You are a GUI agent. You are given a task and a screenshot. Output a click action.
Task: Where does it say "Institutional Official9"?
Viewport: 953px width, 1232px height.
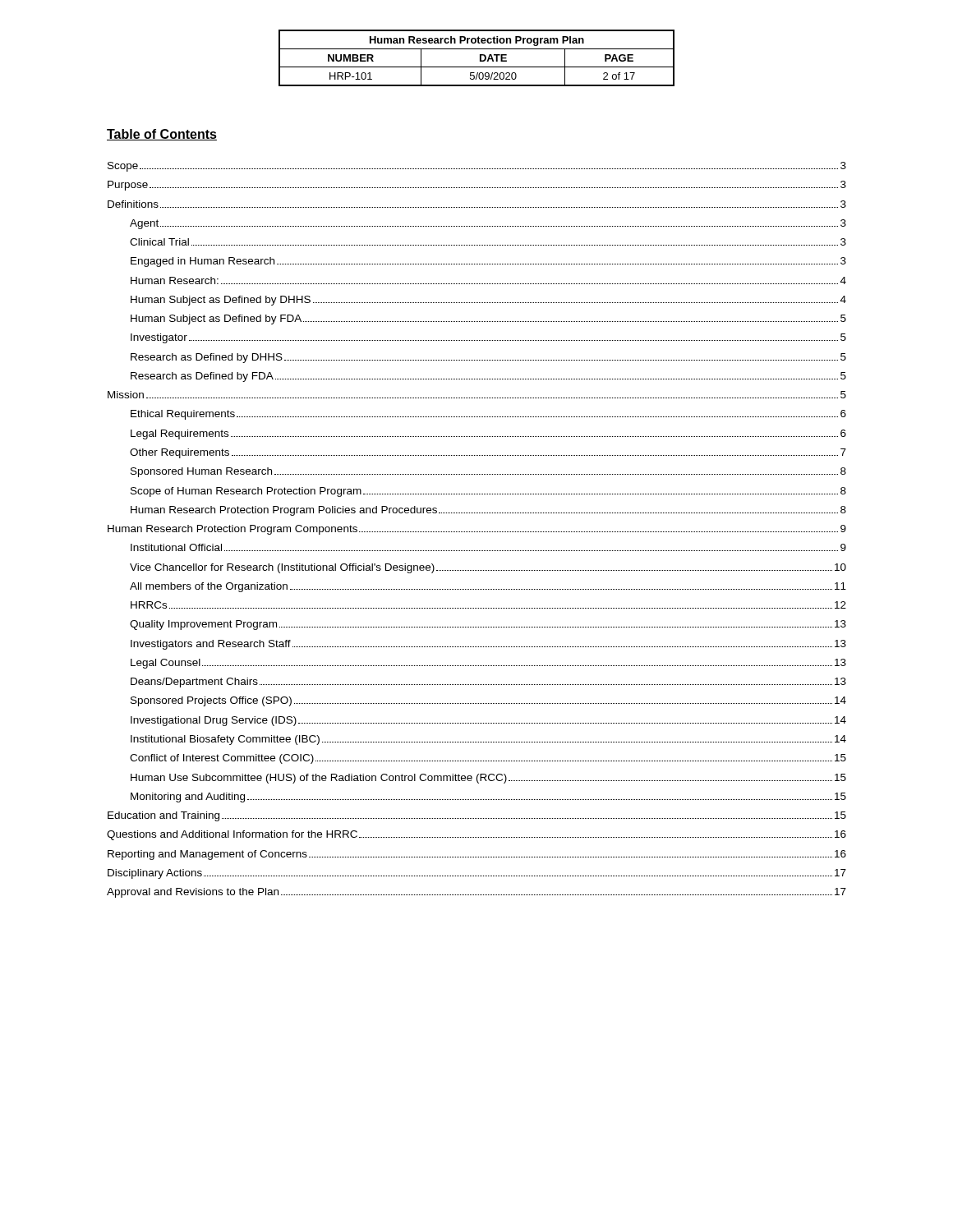[x=488, y=548]
